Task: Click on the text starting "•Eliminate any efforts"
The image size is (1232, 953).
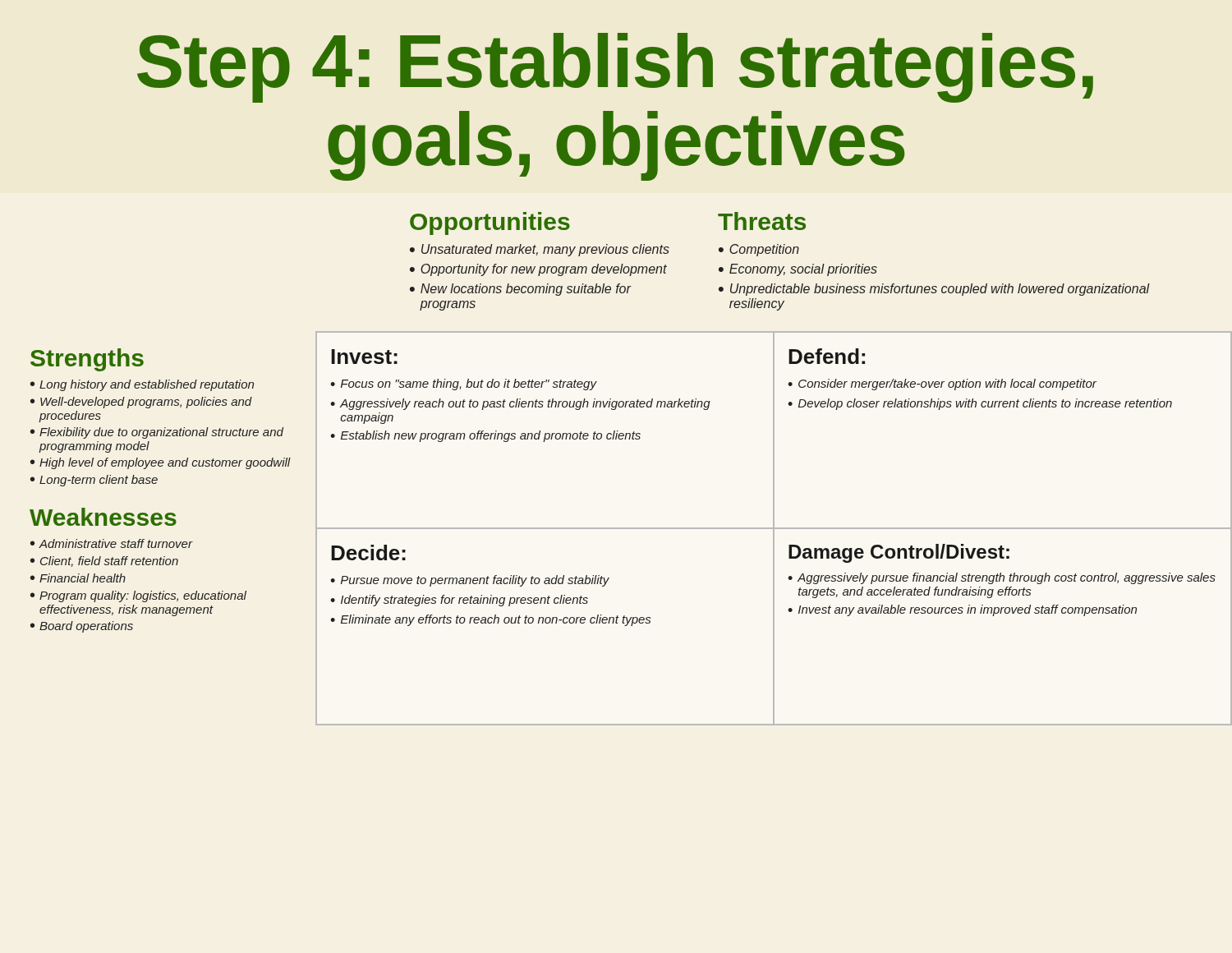Action: (545, 620)
